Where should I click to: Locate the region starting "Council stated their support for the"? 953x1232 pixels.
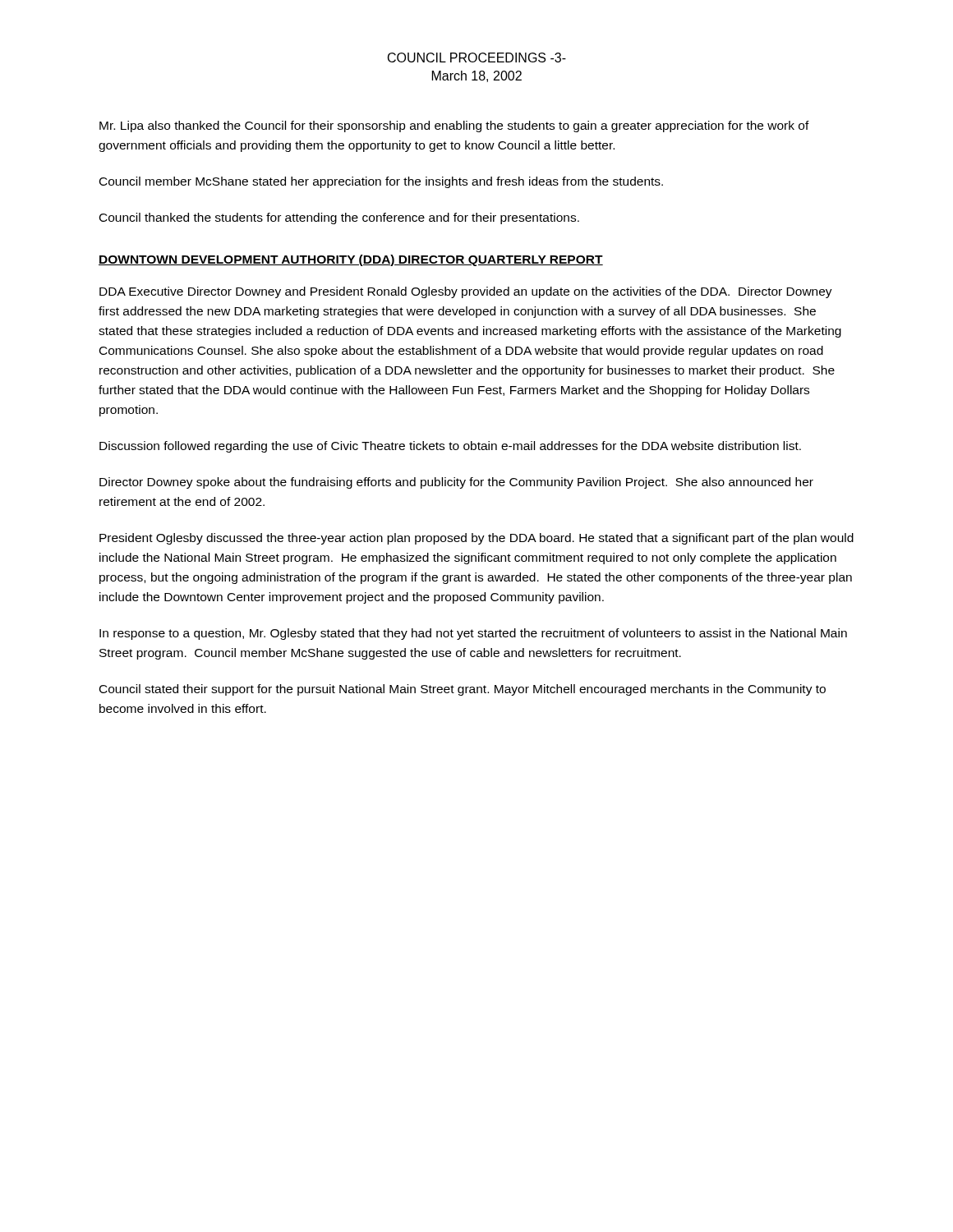pyautogui.click(x=462, y=698)
